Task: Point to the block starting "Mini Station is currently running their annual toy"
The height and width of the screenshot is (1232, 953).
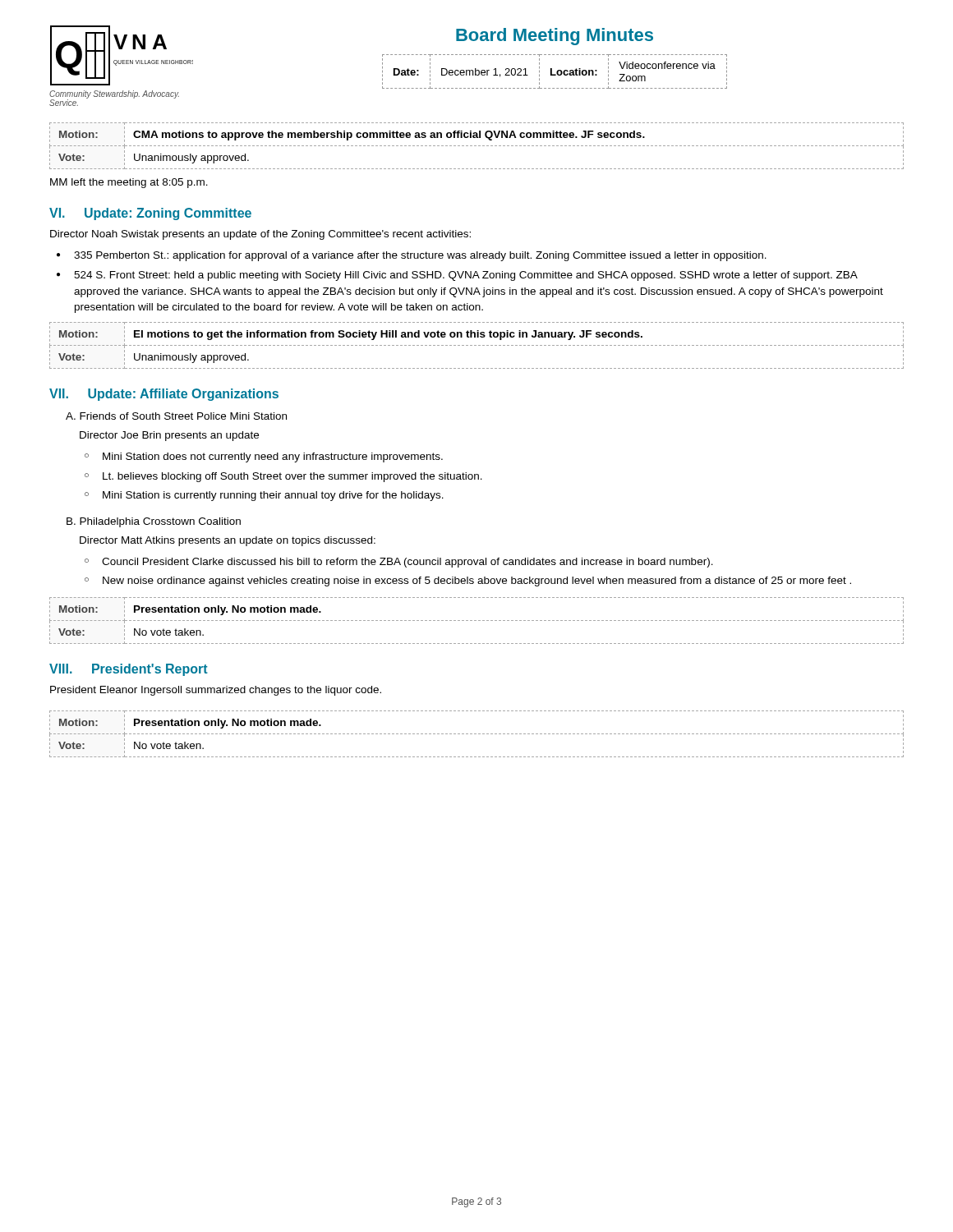Action: coord(273,495)
